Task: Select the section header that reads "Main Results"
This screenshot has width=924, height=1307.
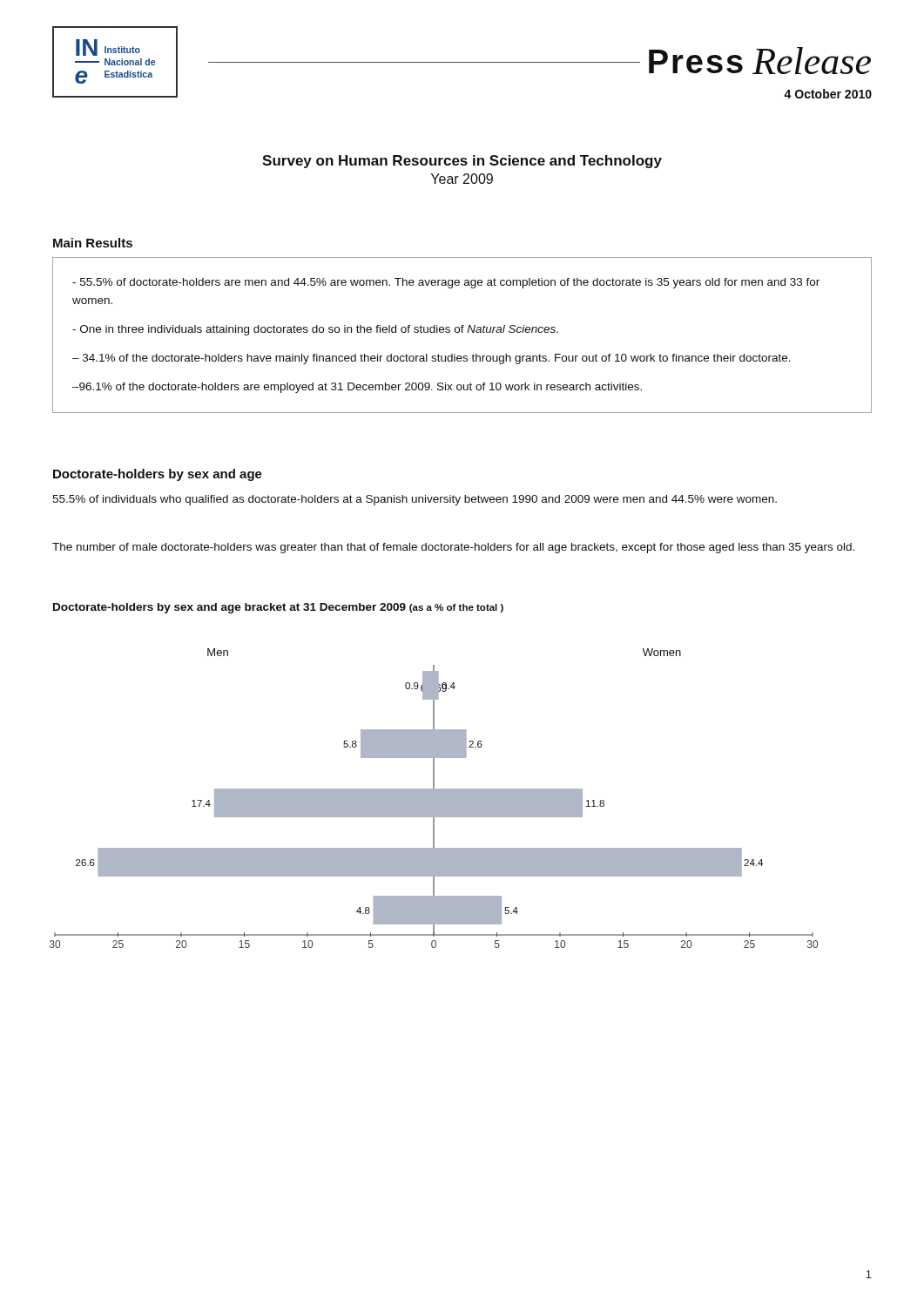Action: coord(93,243)
